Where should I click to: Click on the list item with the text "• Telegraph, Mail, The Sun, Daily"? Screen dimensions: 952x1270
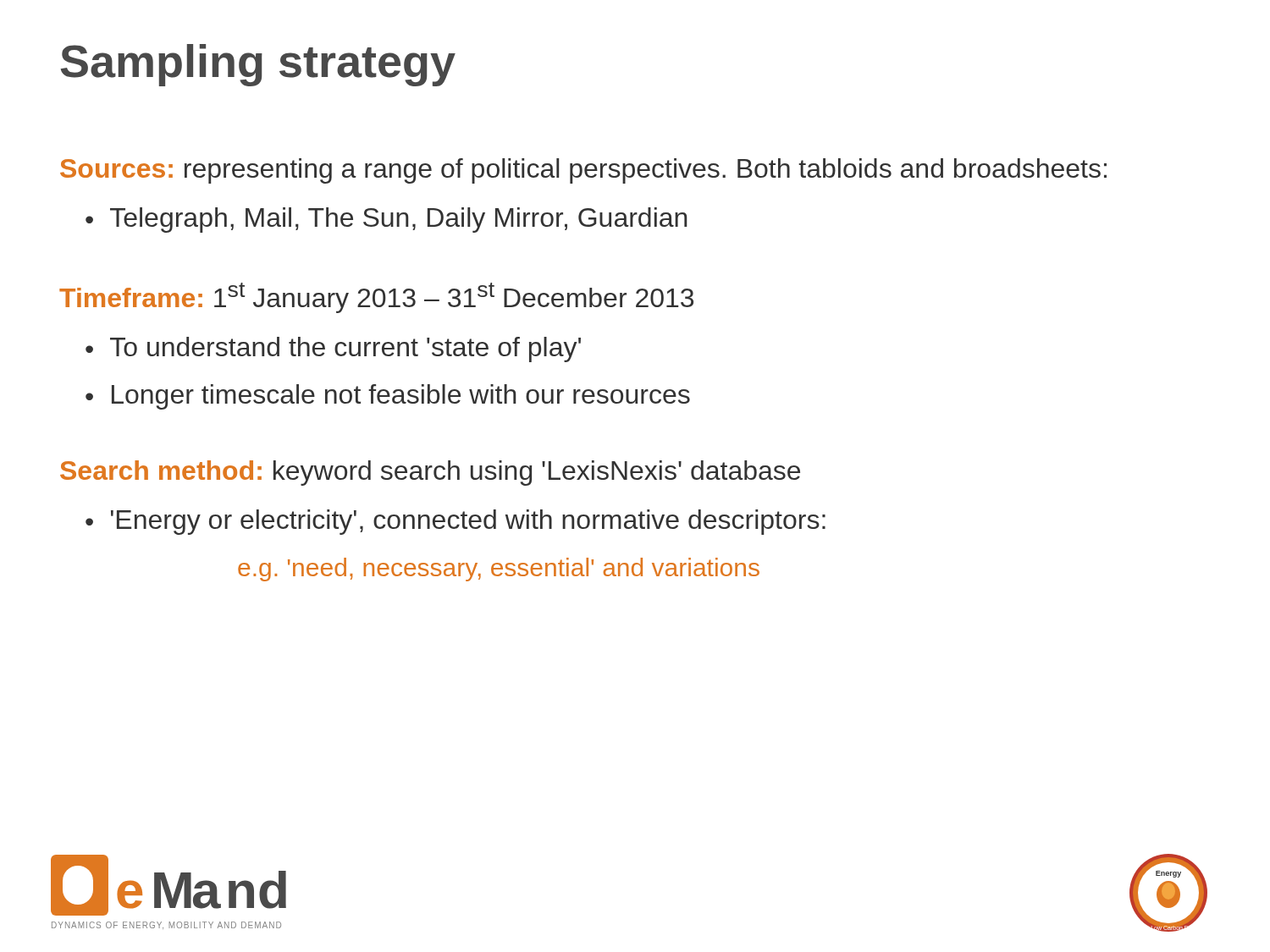(x=648, y=218)
